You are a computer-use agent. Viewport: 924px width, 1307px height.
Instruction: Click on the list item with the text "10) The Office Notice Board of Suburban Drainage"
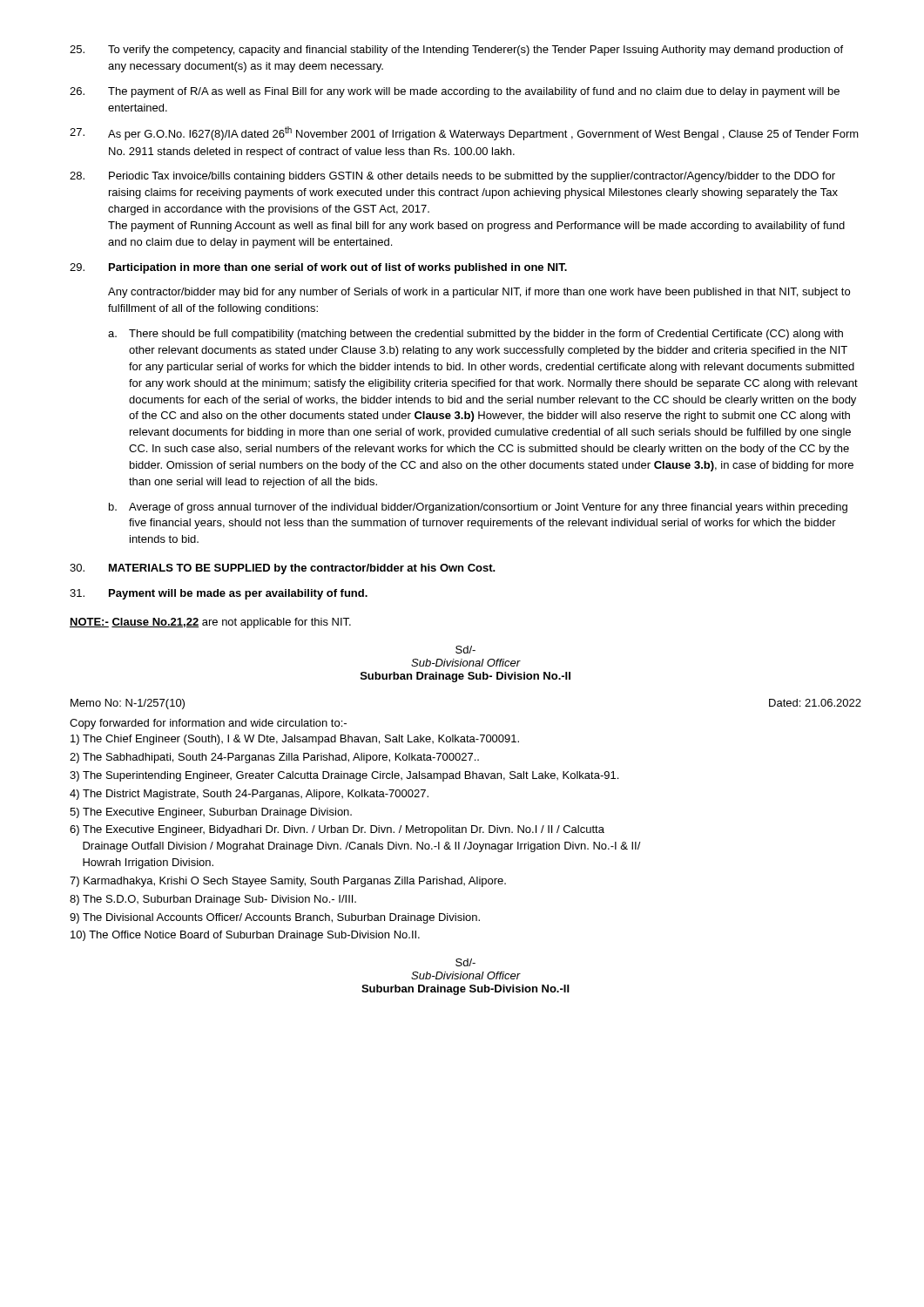(x=245, y=935)
